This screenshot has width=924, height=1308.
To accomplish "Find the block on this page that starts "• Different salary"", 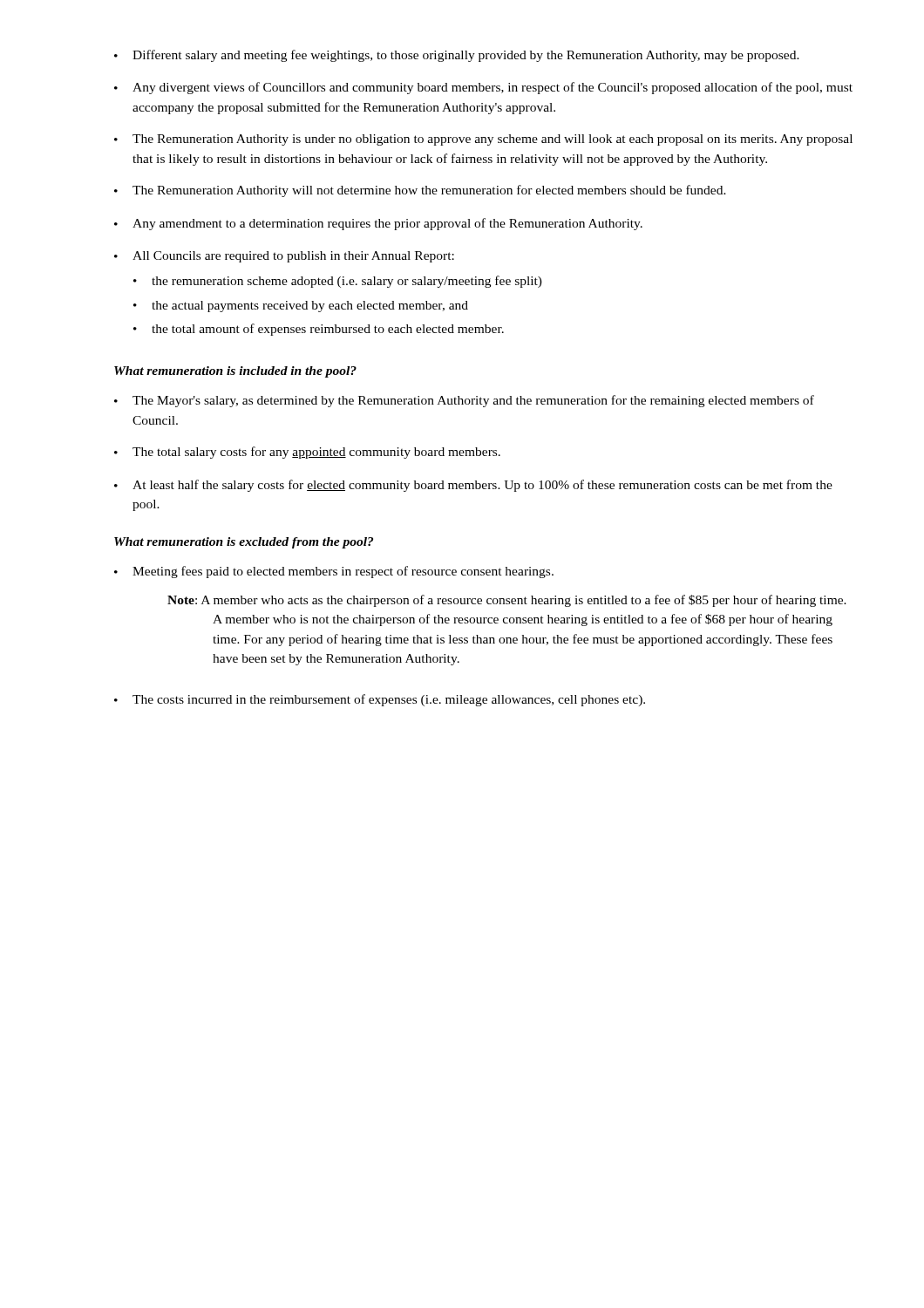I will (x=484, y=56).
